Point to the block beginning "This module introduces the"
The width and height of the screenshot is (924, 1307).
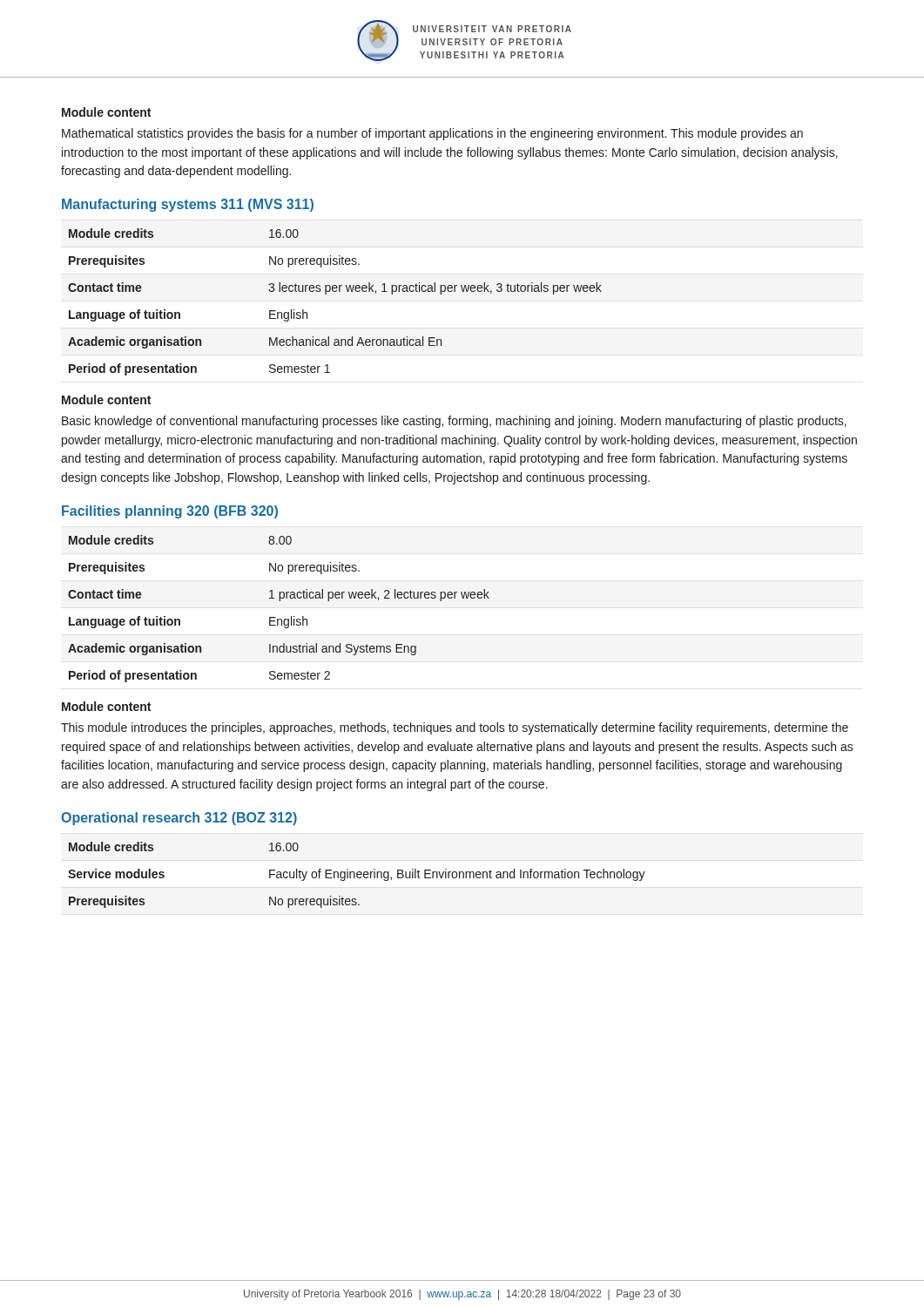(x=457, y=756)
